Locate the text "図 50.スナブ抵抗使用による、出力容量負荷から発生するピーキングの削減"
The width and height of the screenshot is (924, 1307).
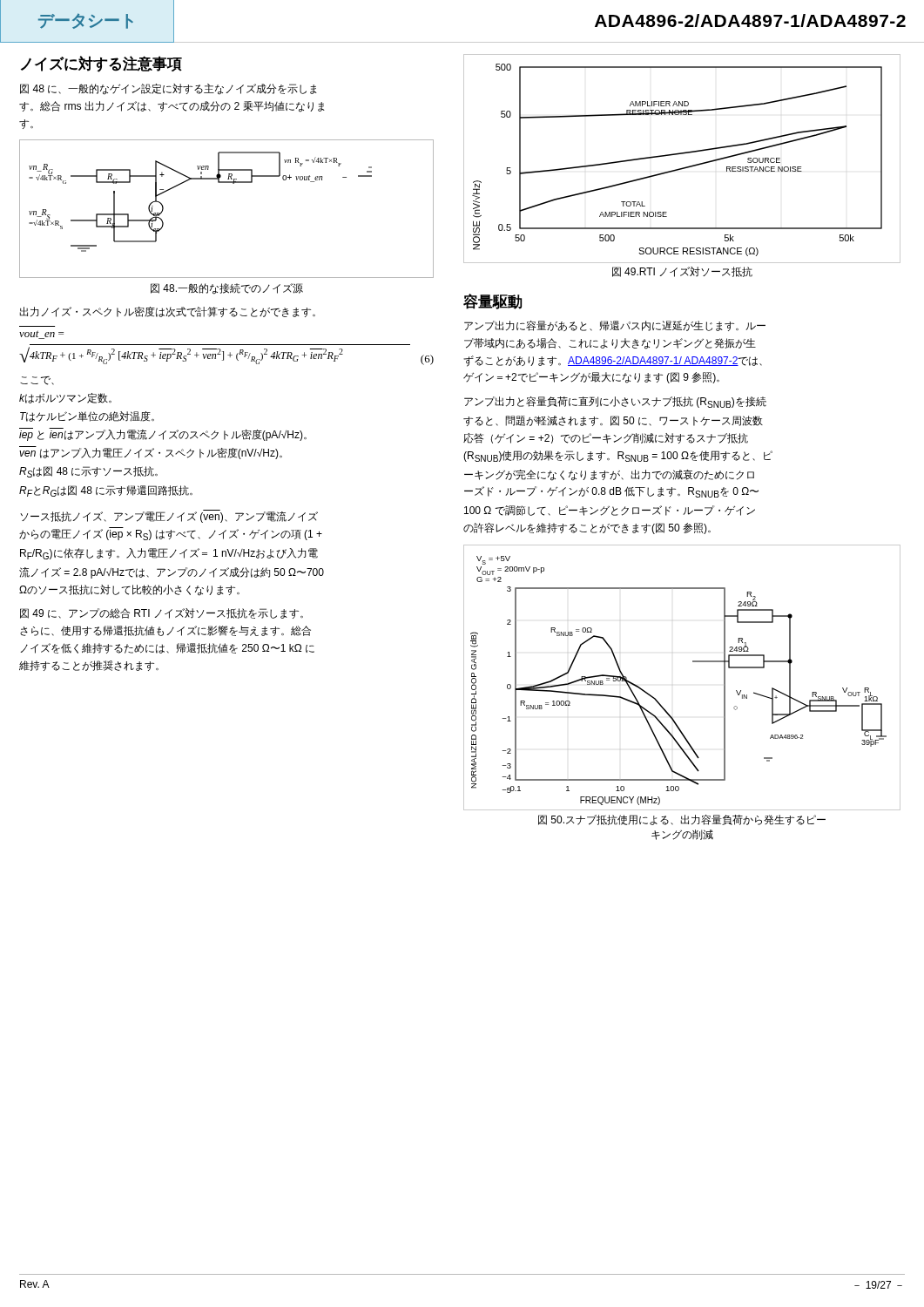tap(682, 827)
